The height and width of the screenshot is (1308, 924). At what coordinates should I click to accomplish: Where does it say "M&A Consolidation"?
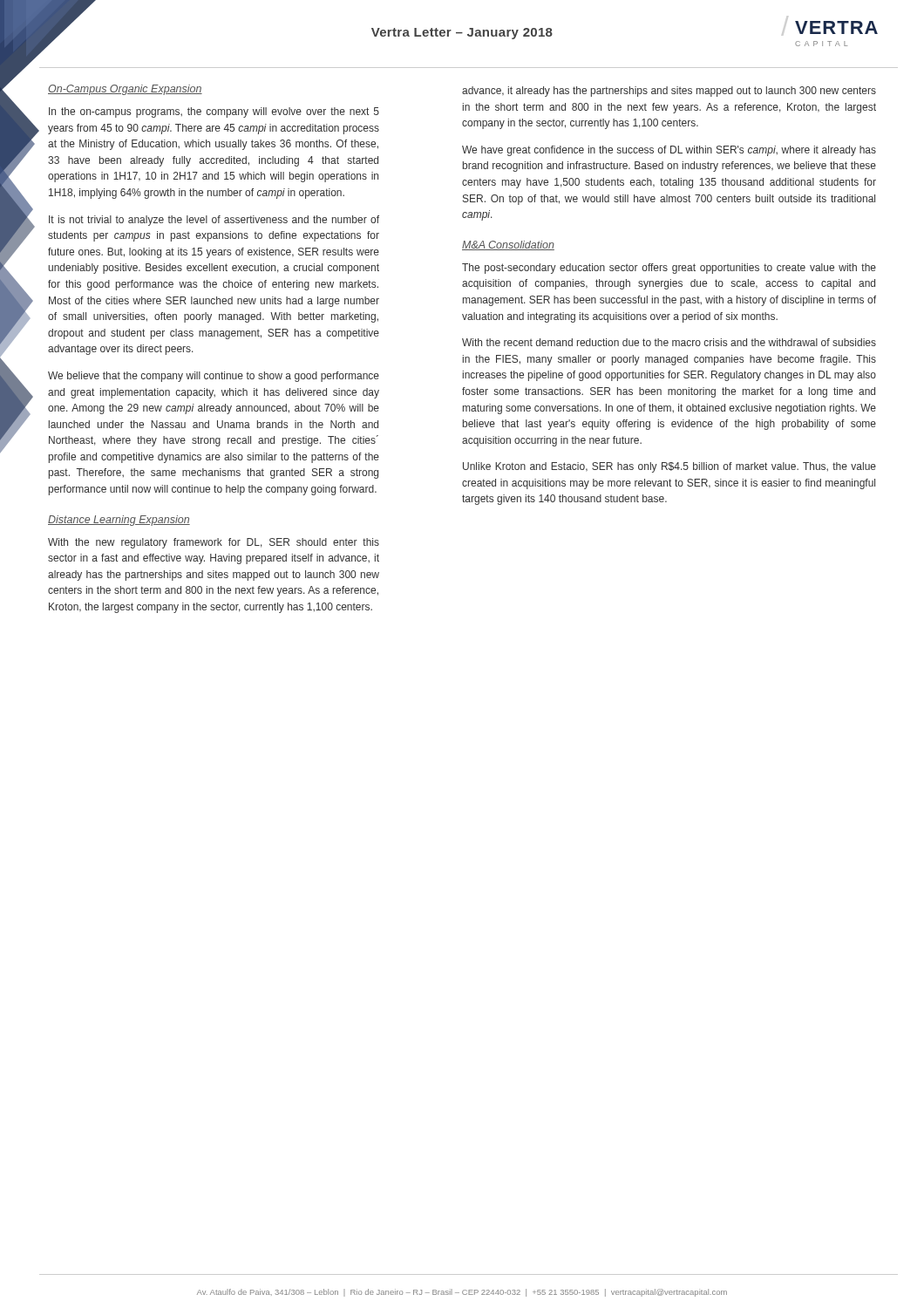tap(508, 245)
